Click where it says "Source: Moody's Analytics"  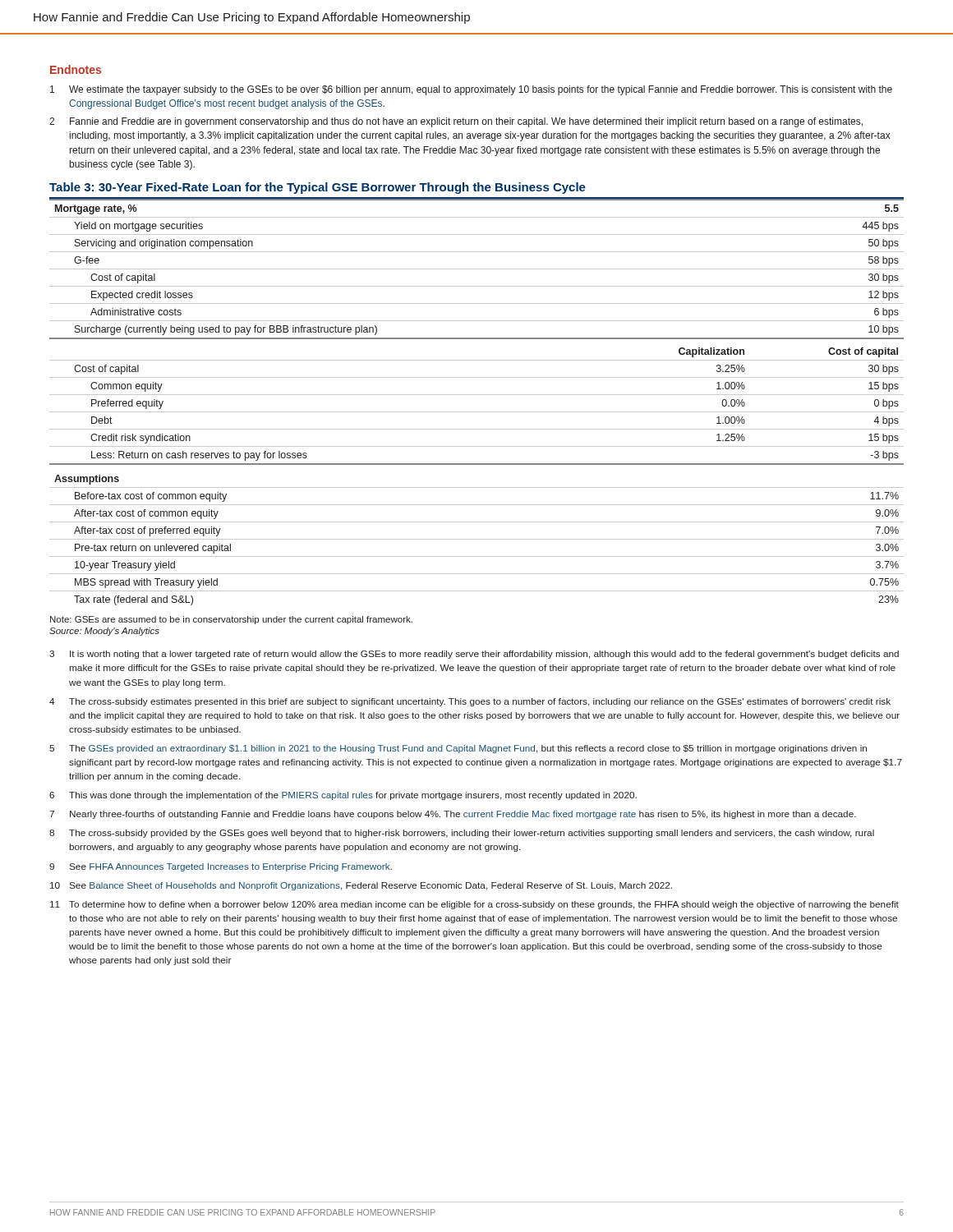click(104, 631)
